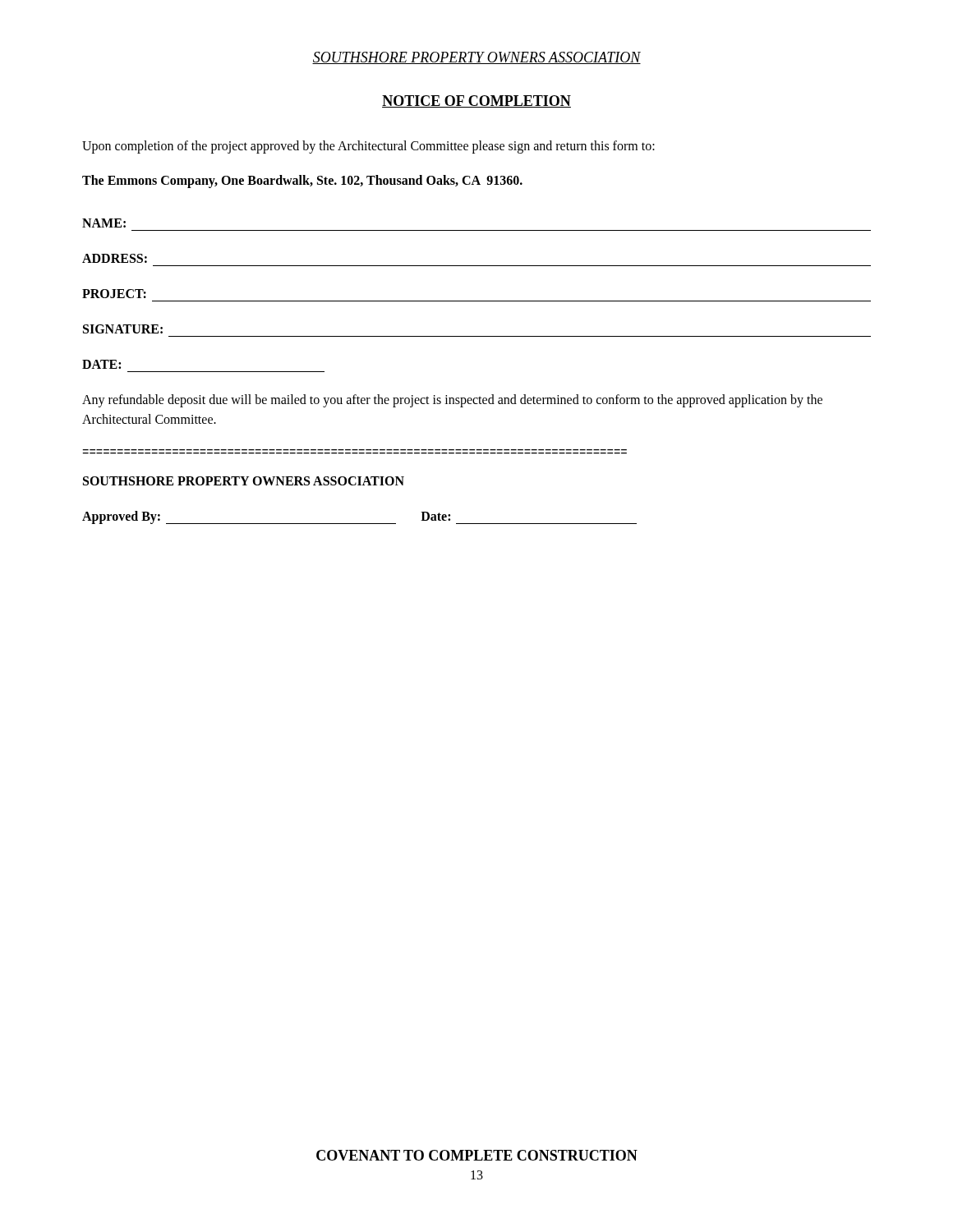This screenshot has width=953, height=1232.
Task: Navigate to the passage starting "Approved By: Date:"
Action: [360, 515]
